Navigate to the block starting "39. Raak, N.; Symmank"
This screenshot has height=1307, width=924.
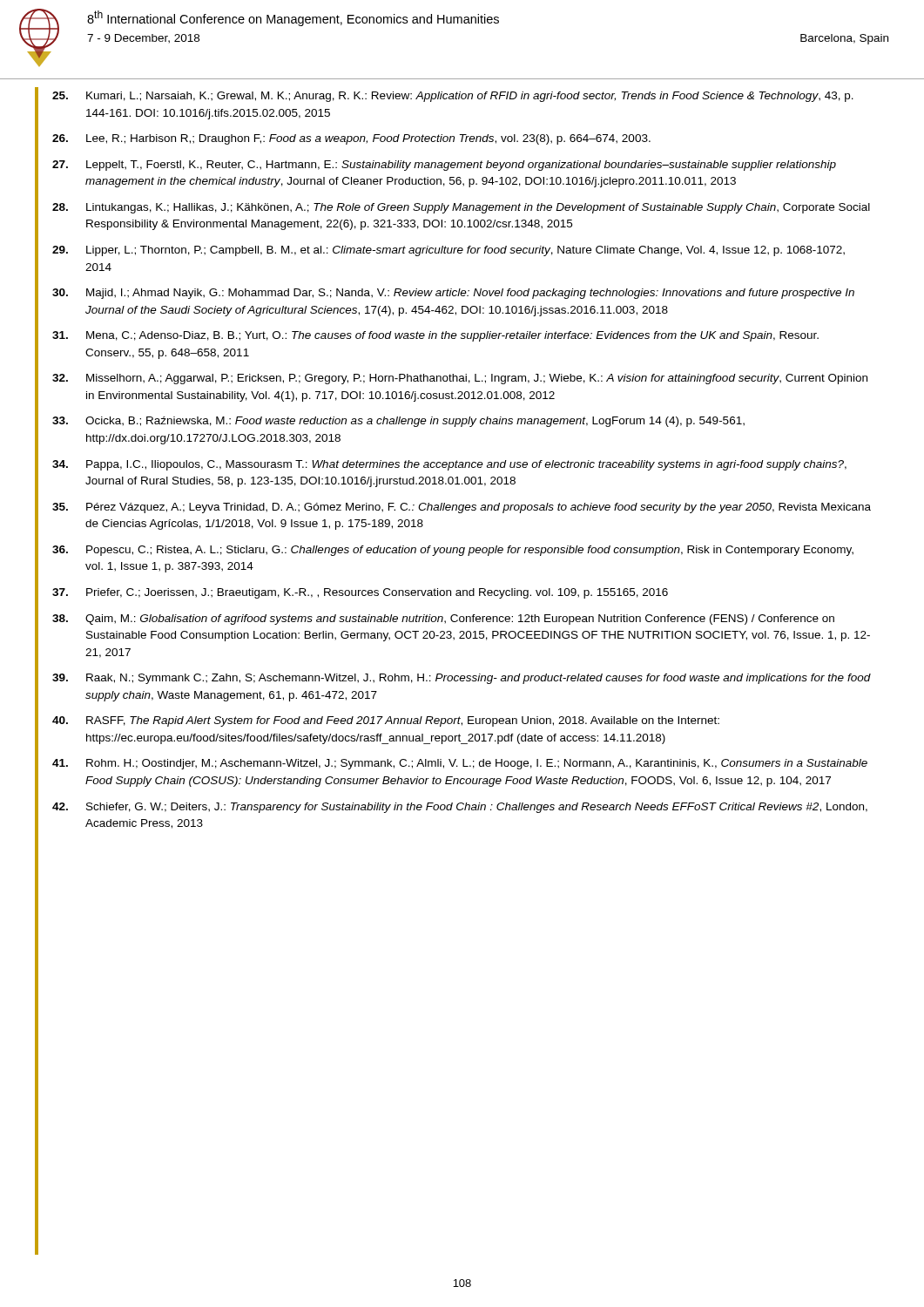[x=462, y=686]
